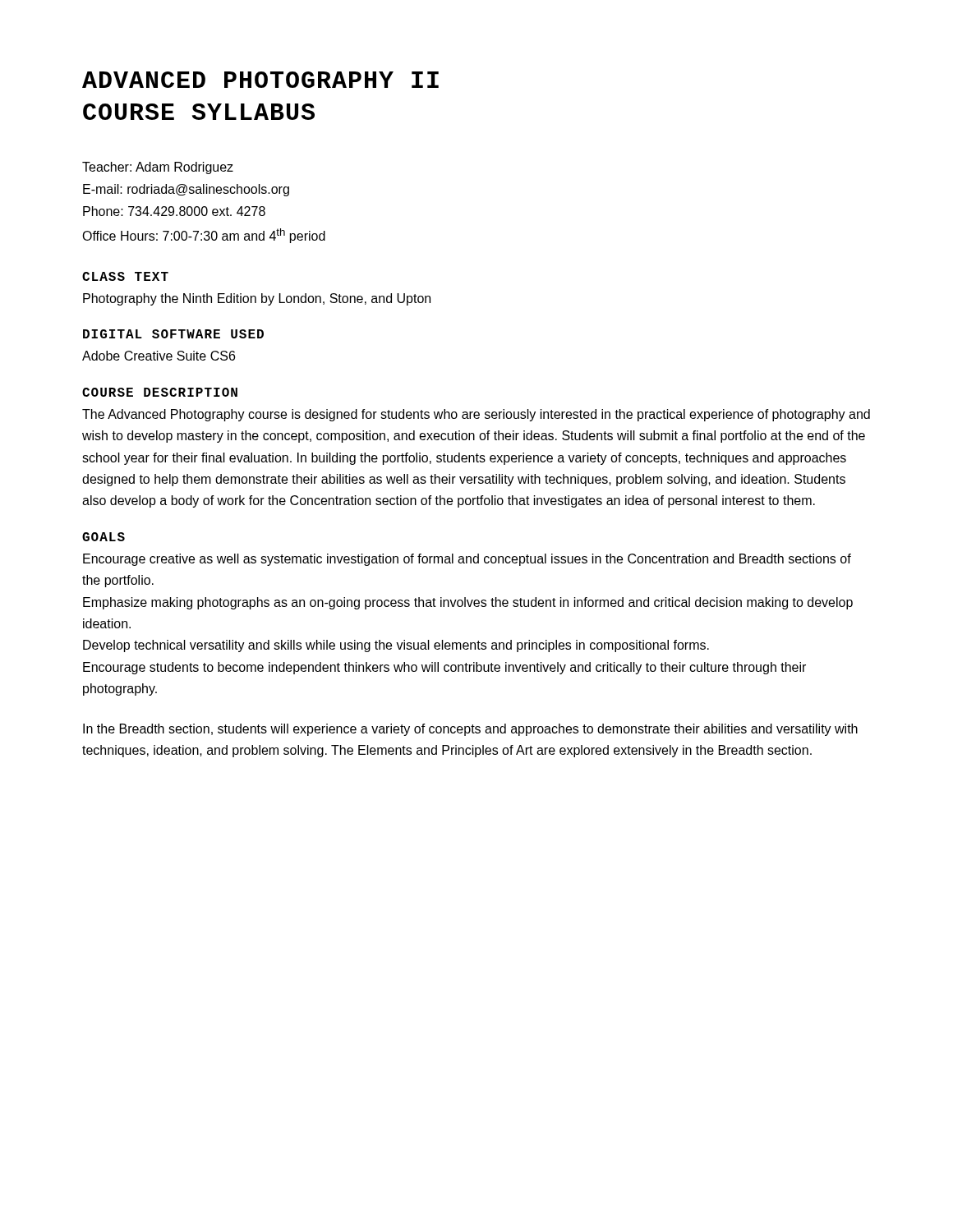Click on the region starting "Encourage creative as well as systematic investigation of"

pos(467,560)
